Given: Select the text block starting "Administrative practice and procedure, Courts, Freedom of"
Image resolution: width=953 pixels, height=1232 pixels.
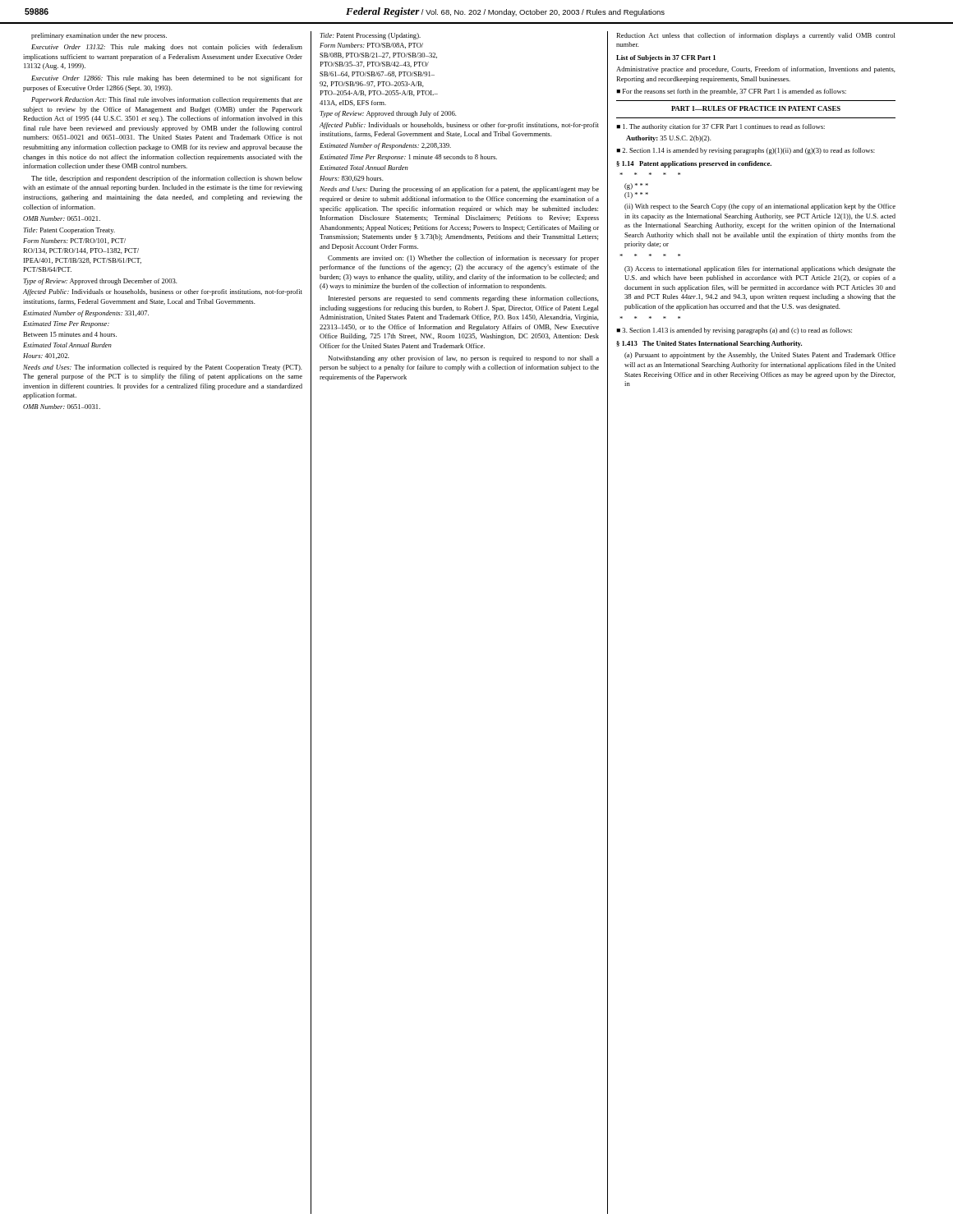Looking at the screenshot, I should click(x=756, y=81).
